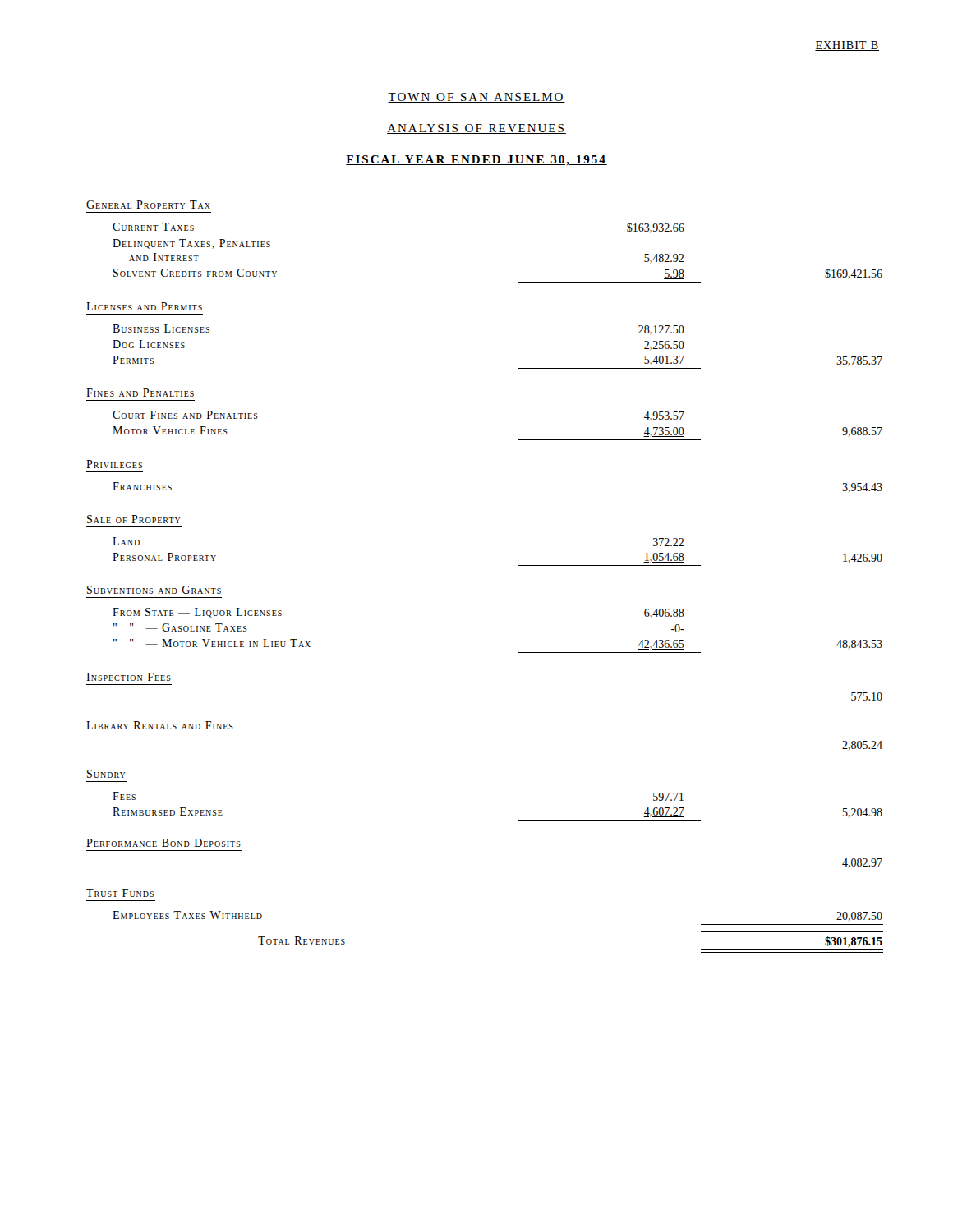Locate the table with the text "Personal Property"

pos(485,549)
